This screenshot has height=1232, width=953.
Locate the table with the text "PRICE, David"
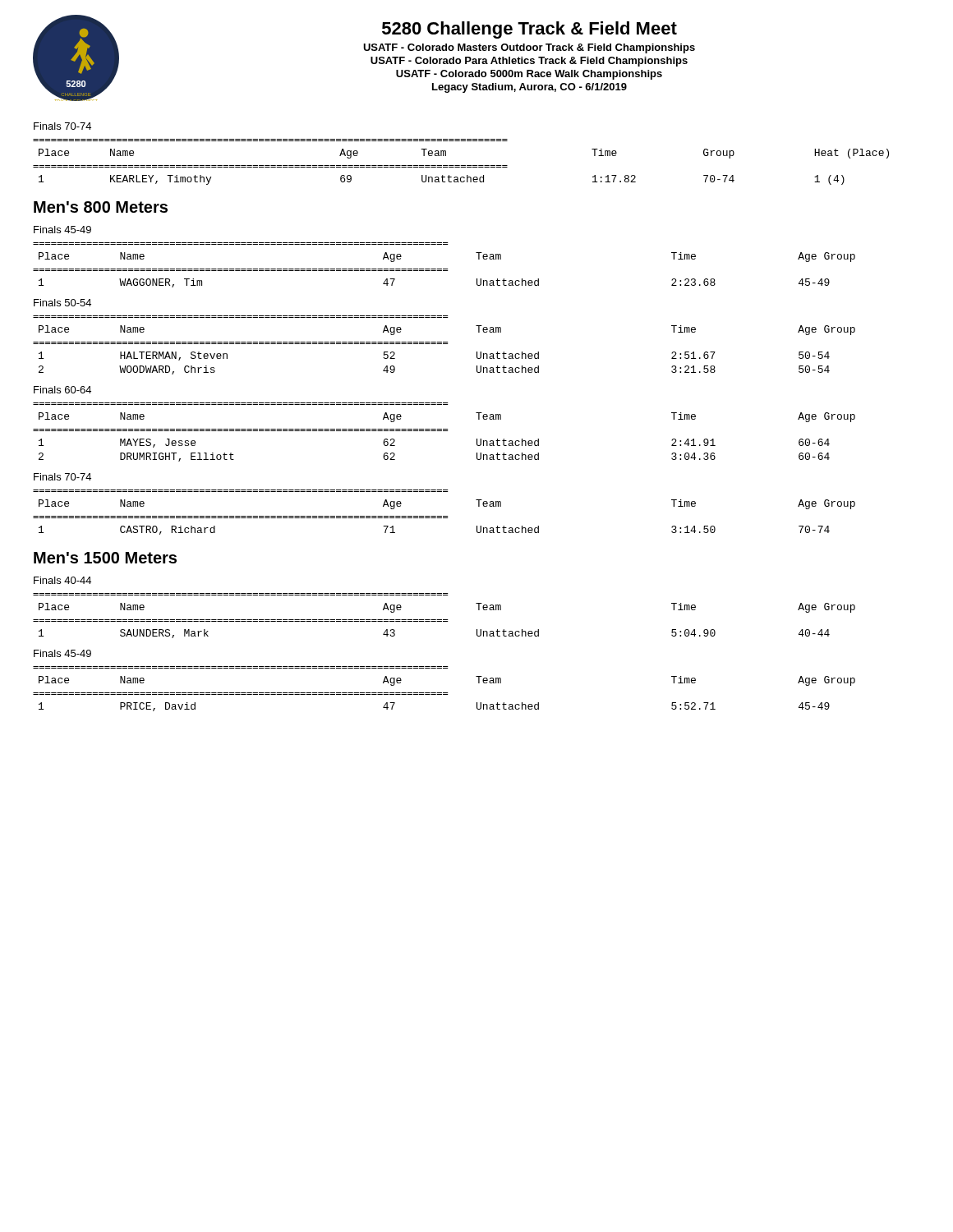click(476, 687)
